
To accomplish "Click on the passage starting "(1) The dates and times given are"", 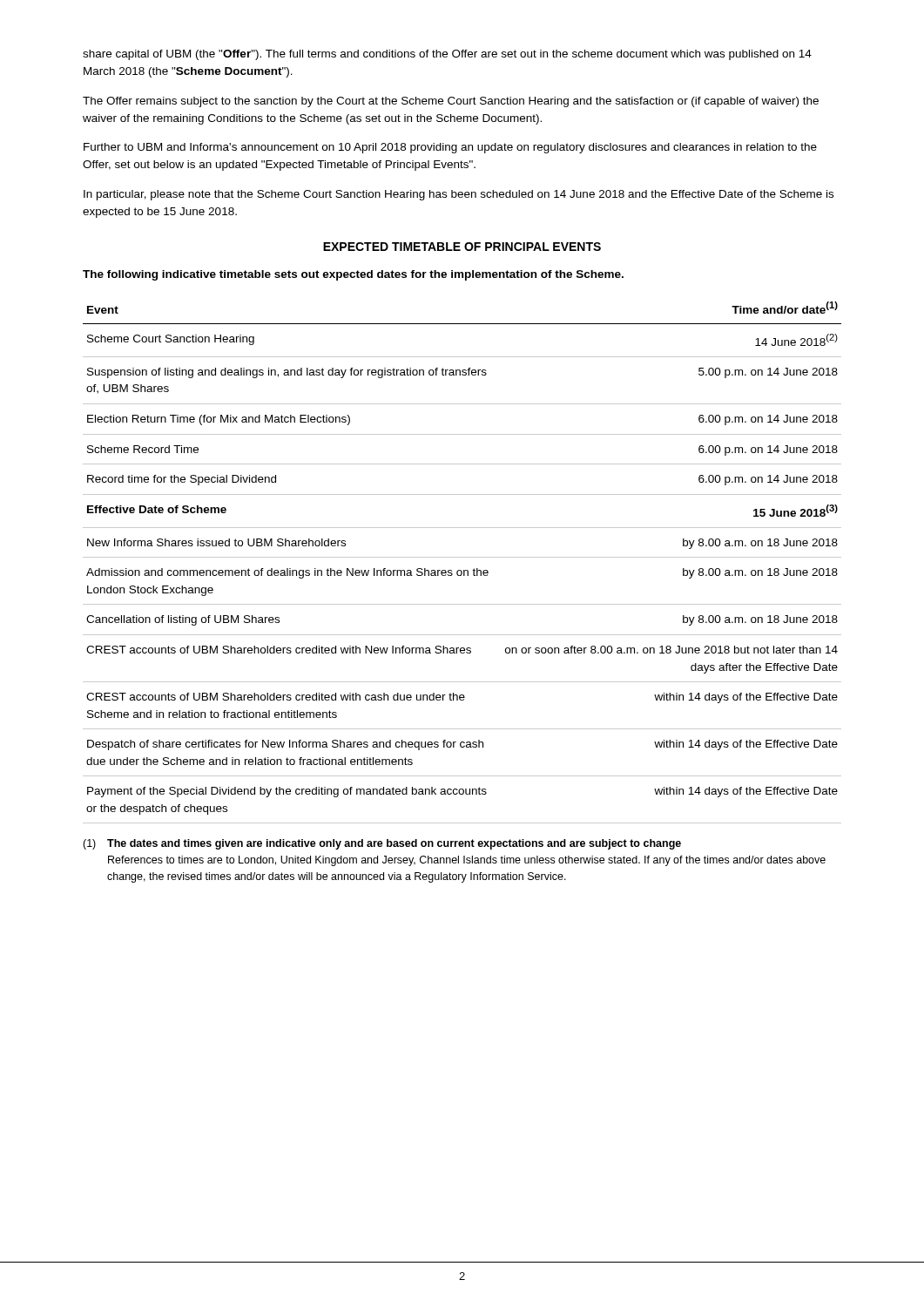I will pyautogui.click(x=462, y=860).
